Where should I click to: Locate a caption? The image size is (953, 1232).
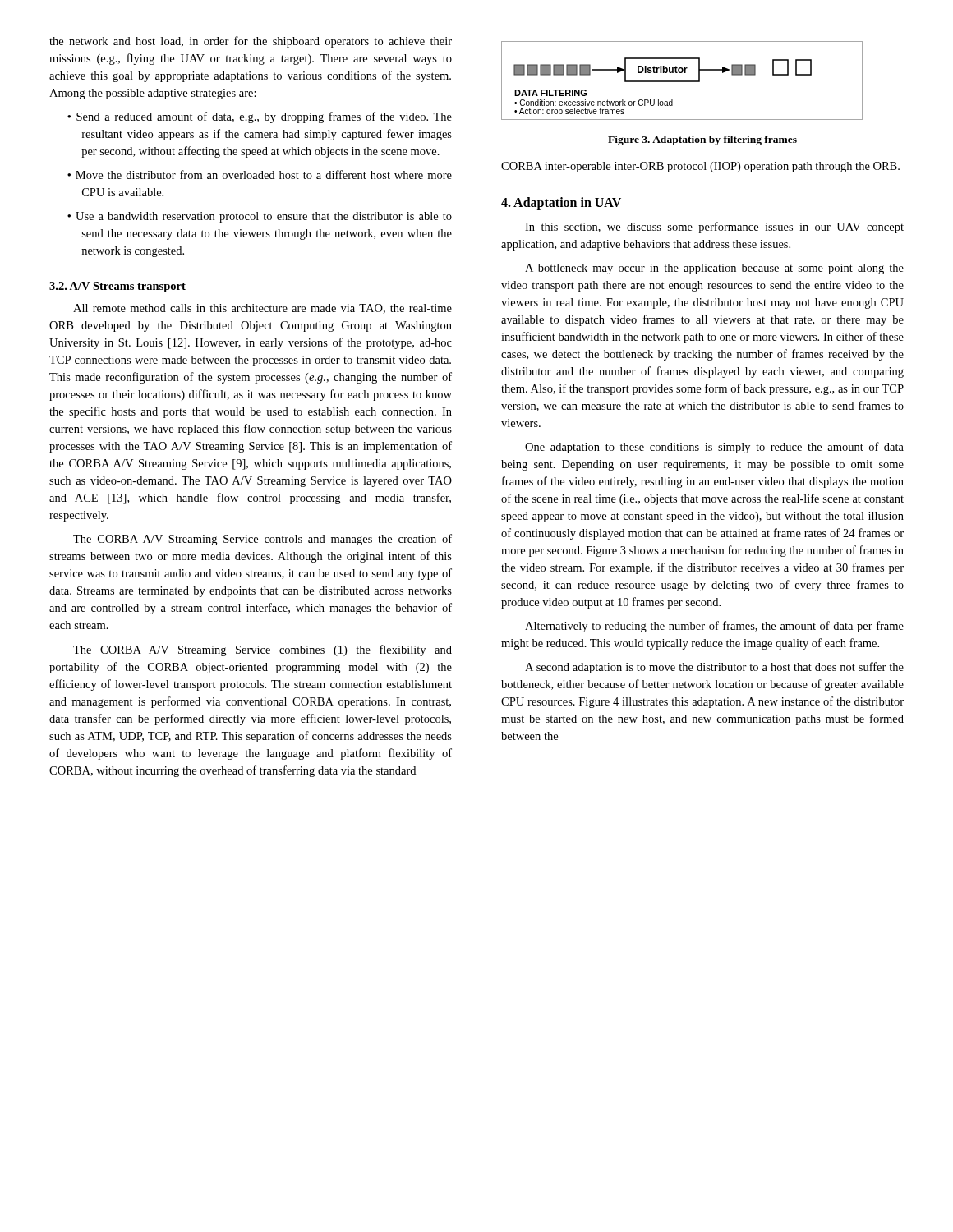(x=702, y=139)
